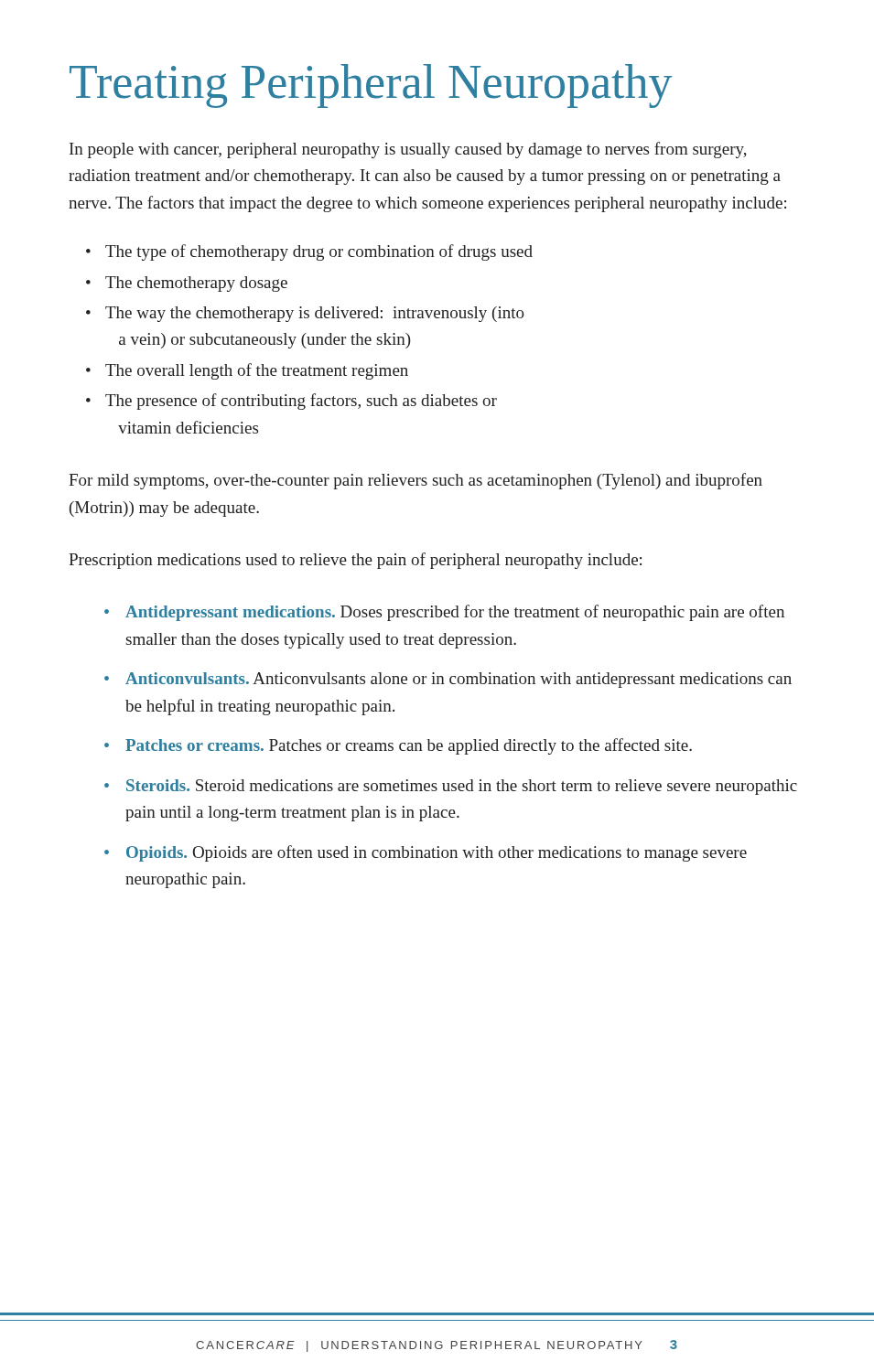Select the region starting "Anticonvulsants. Anticonvulsants alone or in combination"

(459, 692)
